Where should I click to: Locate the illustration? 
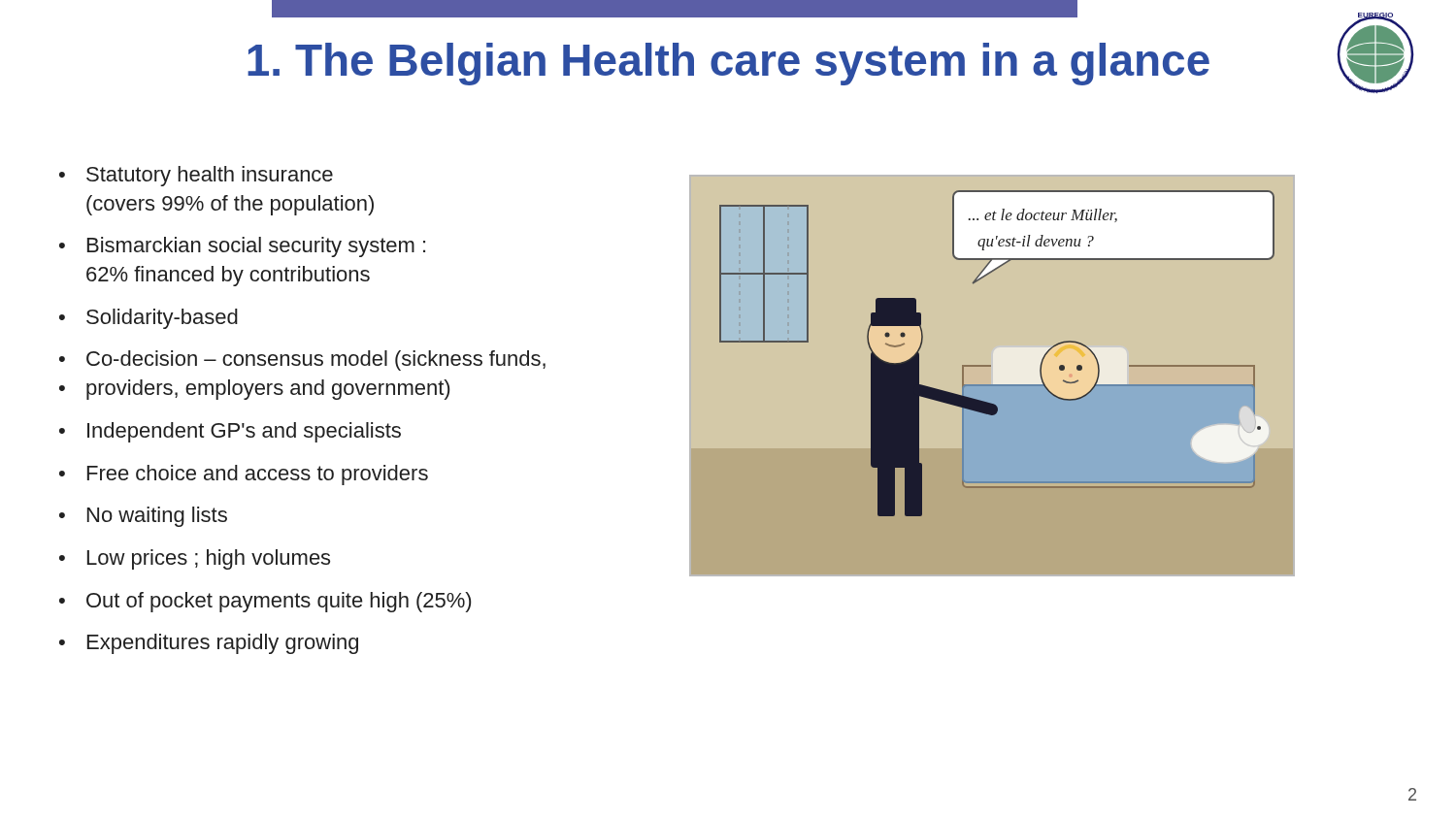pyautogui.click(x=992, y=376)
